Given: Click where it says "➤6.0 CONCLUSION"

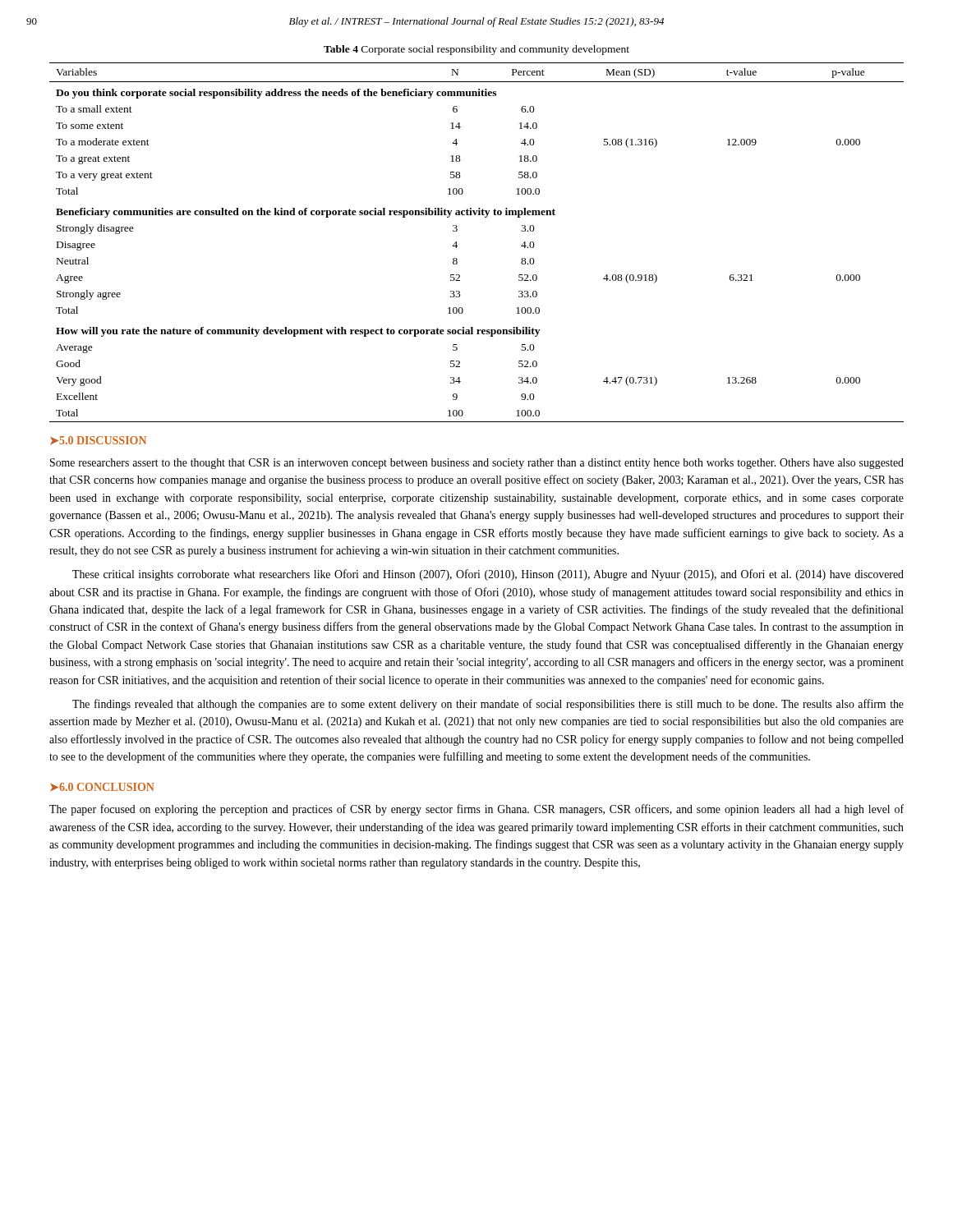Looking at the screenshot, I should coord(102,787).
